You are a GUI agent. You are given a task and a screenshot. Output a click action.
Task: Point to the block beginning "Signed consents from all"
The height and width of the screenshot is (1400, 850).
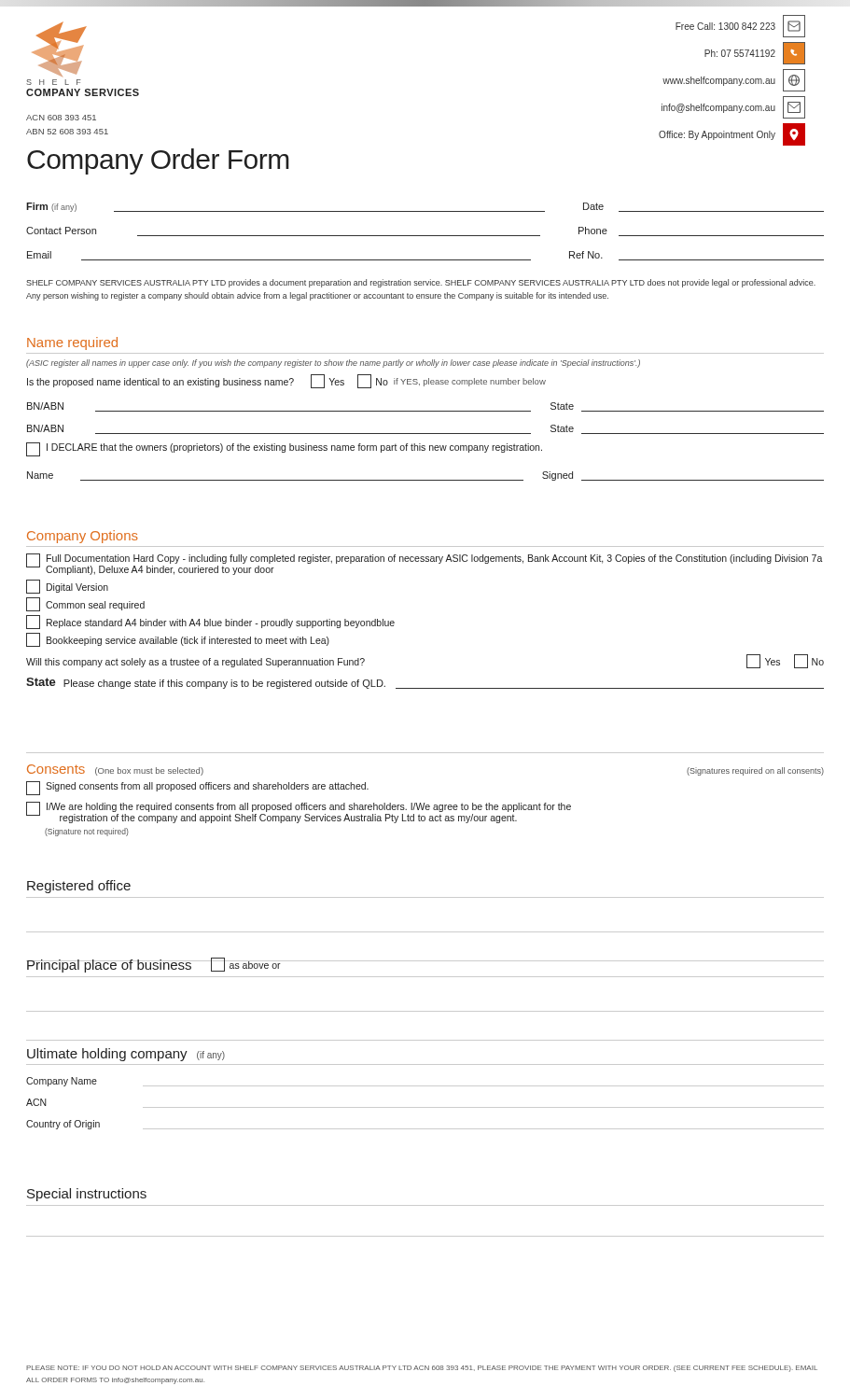(425, 808)
